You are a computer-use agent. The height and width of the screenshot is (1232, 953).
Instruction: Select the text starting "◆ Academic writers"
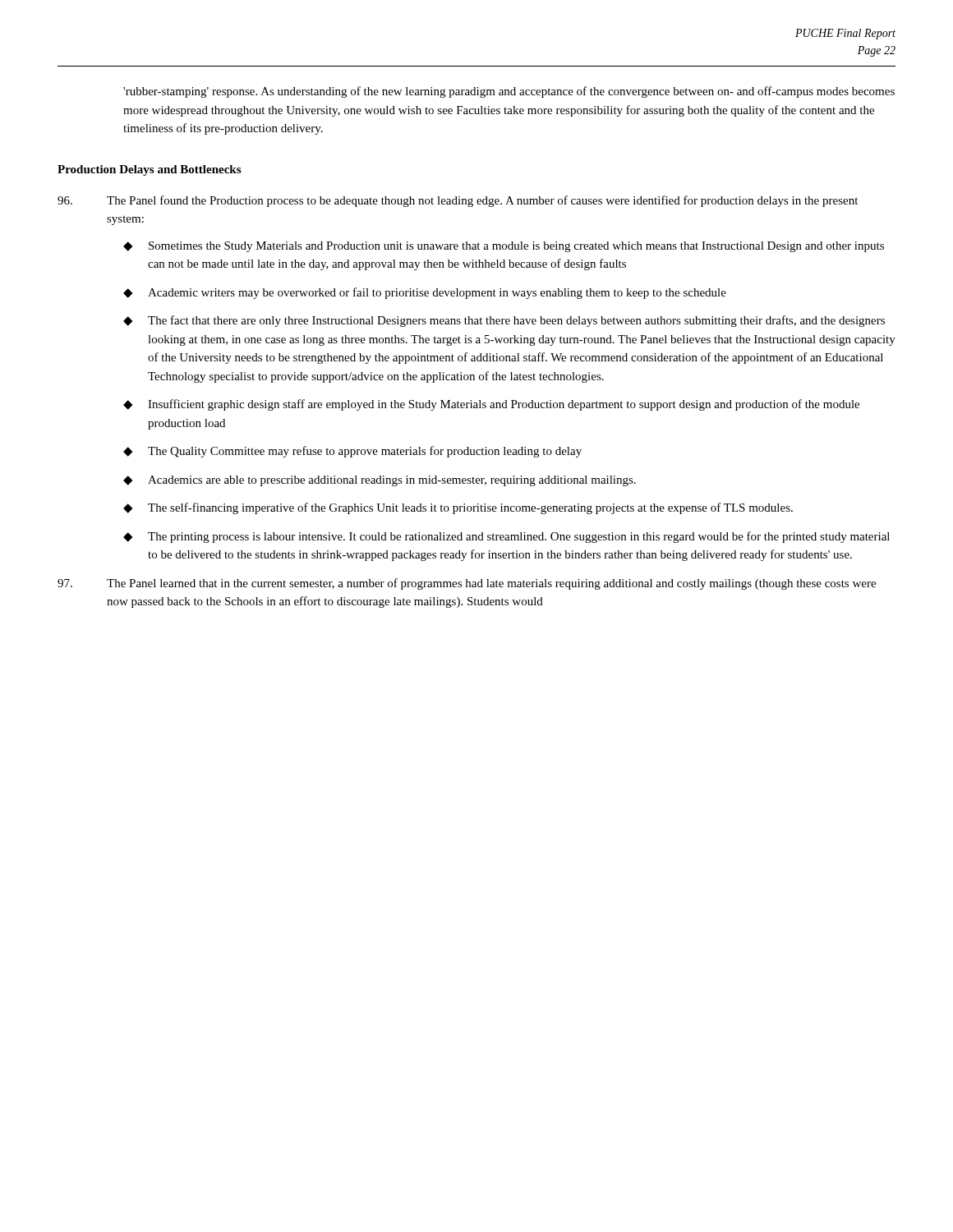pyautogui.click(x=509, y=292)
